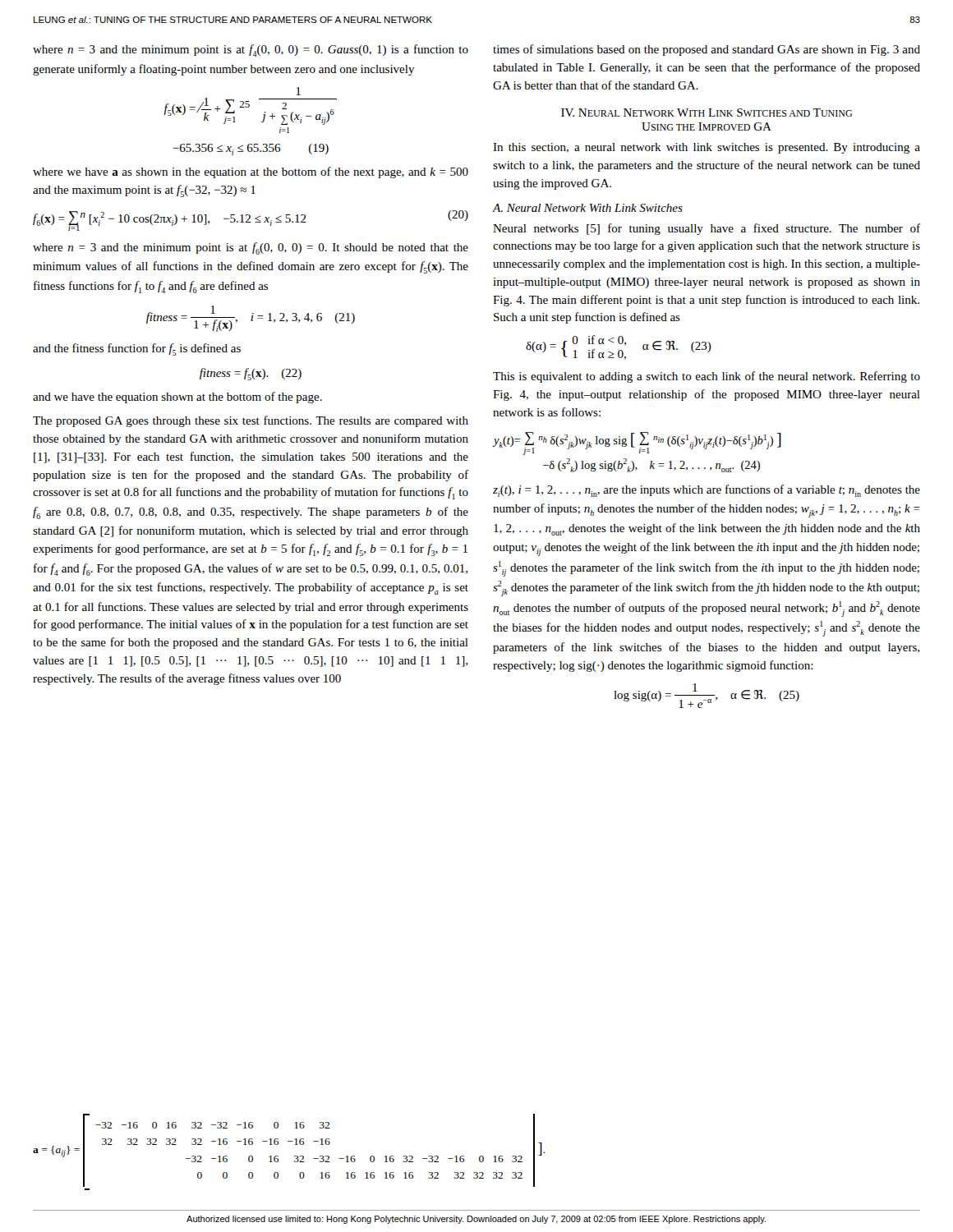The width and height of the screenshot is (953, 1232).
Task: Find the formula with the text "a = {aij}"
Action: click(289, 1150)
